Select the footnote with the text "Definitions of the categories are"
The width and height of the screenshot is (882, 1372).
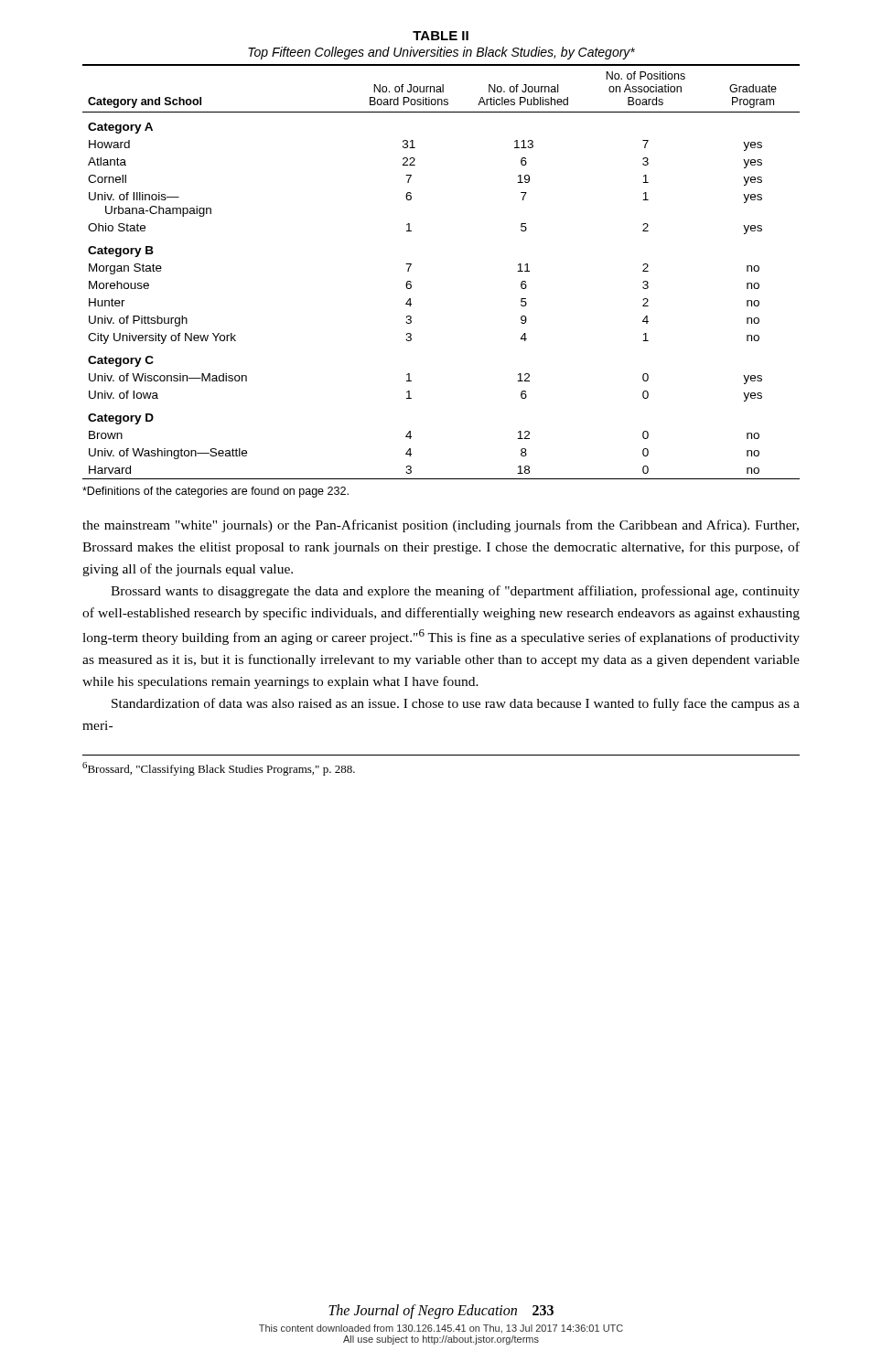pyautogui.click(x=216, y=491)
